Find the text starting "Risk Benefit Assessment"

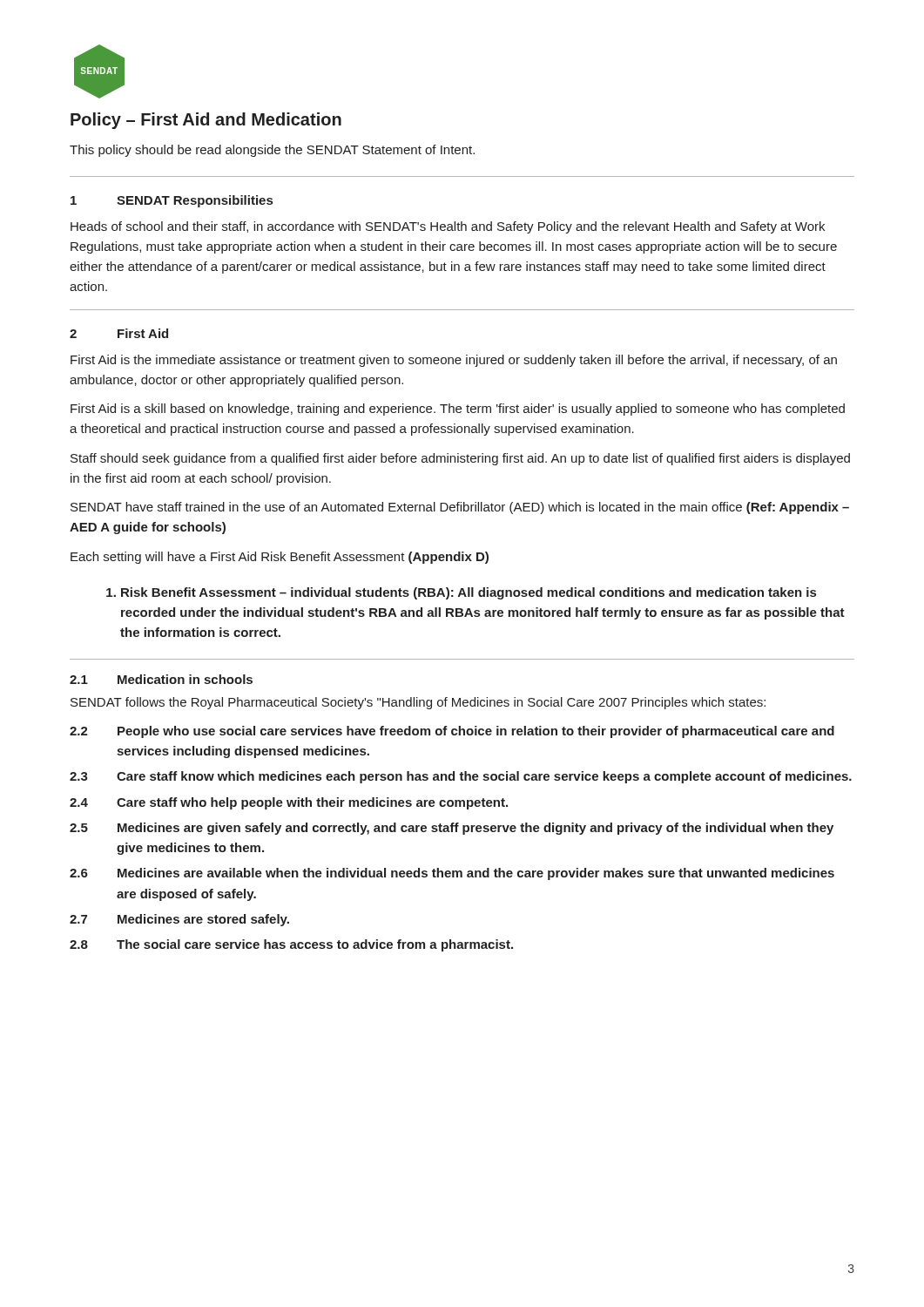(478, 612)
